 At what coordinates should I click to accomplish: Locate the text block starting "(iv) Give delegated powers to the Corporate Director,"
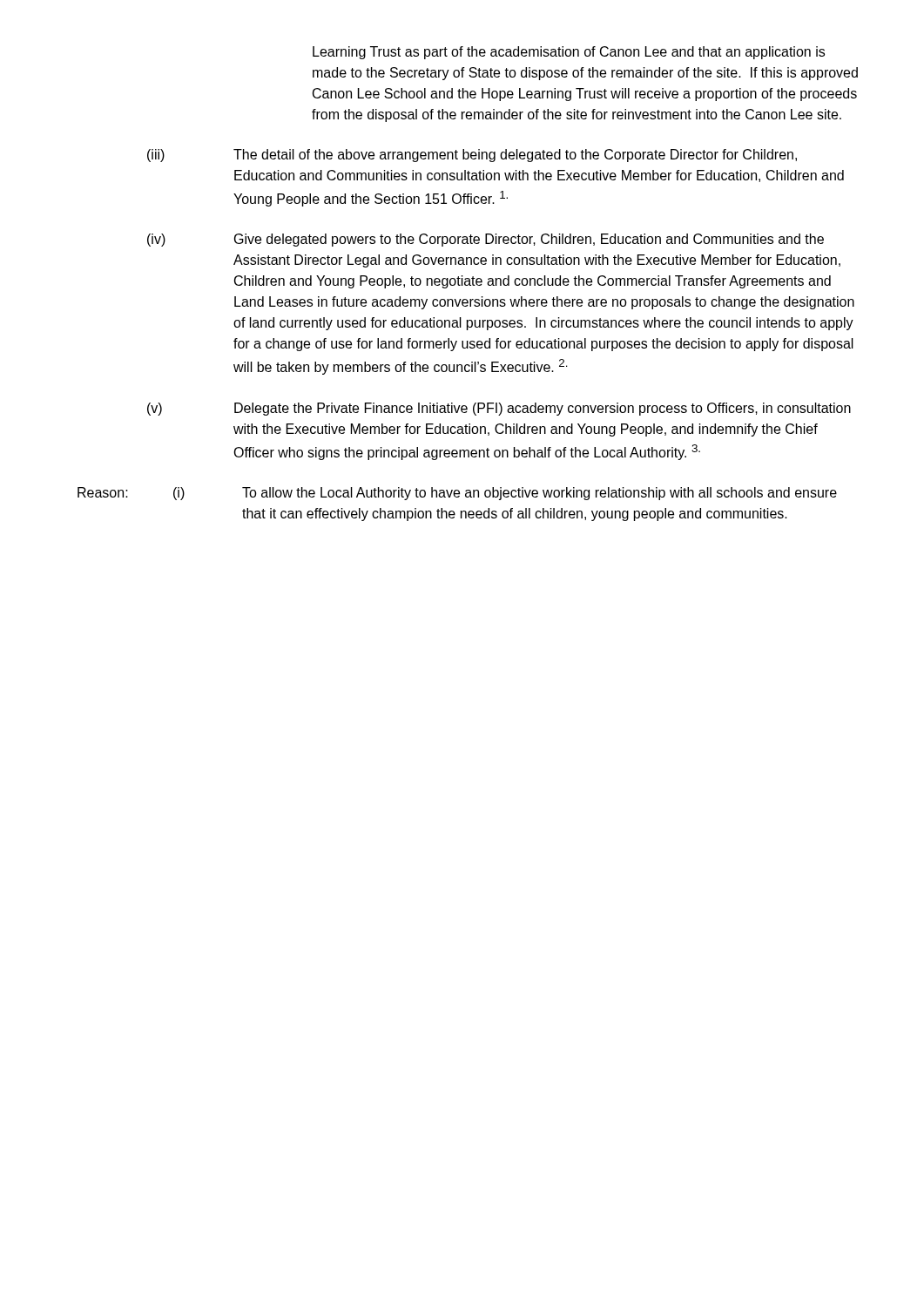[469, 304]
